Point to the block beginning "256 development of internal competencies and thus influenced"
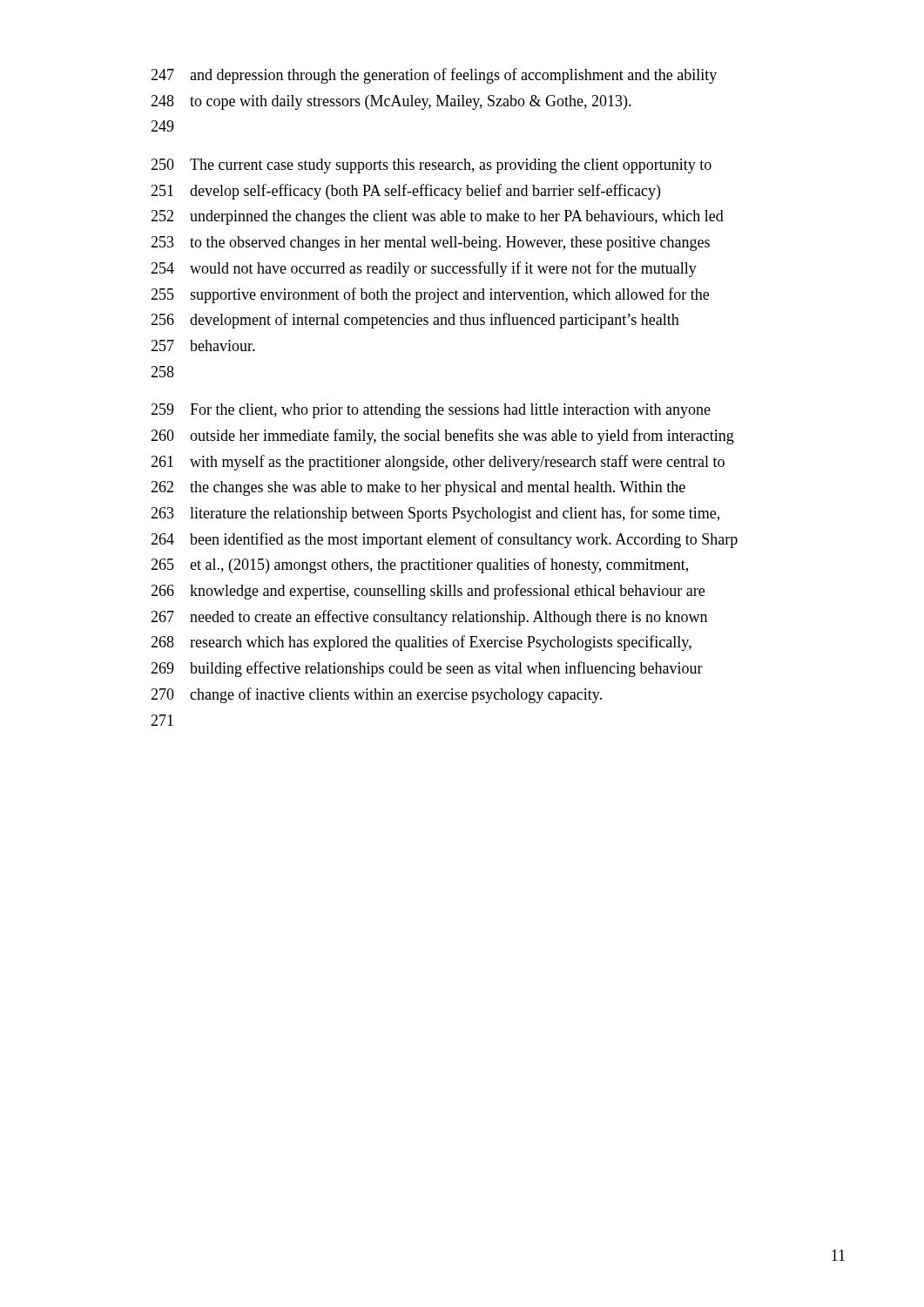The width and height of the screenshot is (924, 1307). [487, 321]
